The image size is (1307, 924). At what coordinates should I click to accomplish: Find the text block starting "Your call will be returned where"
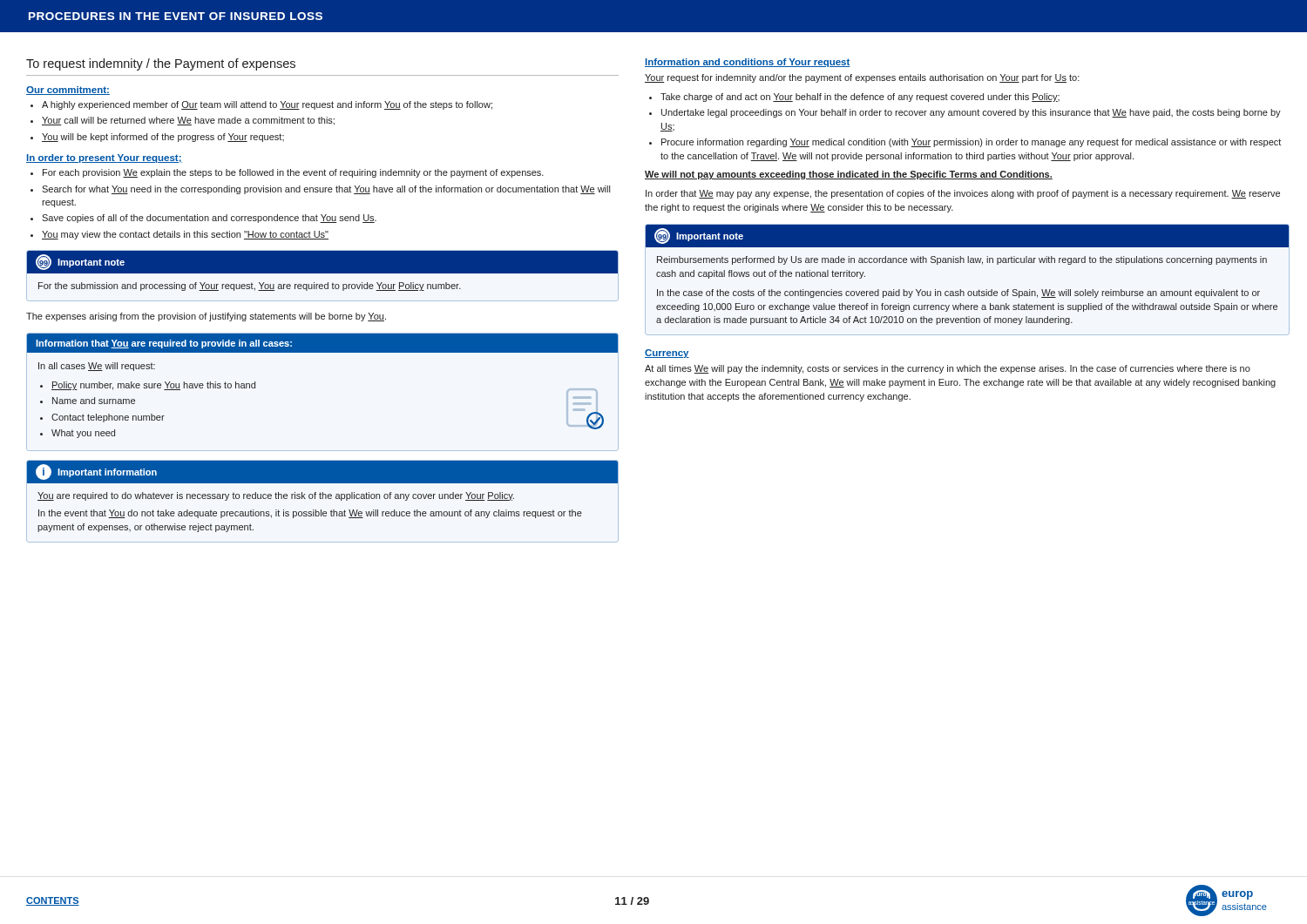(189, 121)
